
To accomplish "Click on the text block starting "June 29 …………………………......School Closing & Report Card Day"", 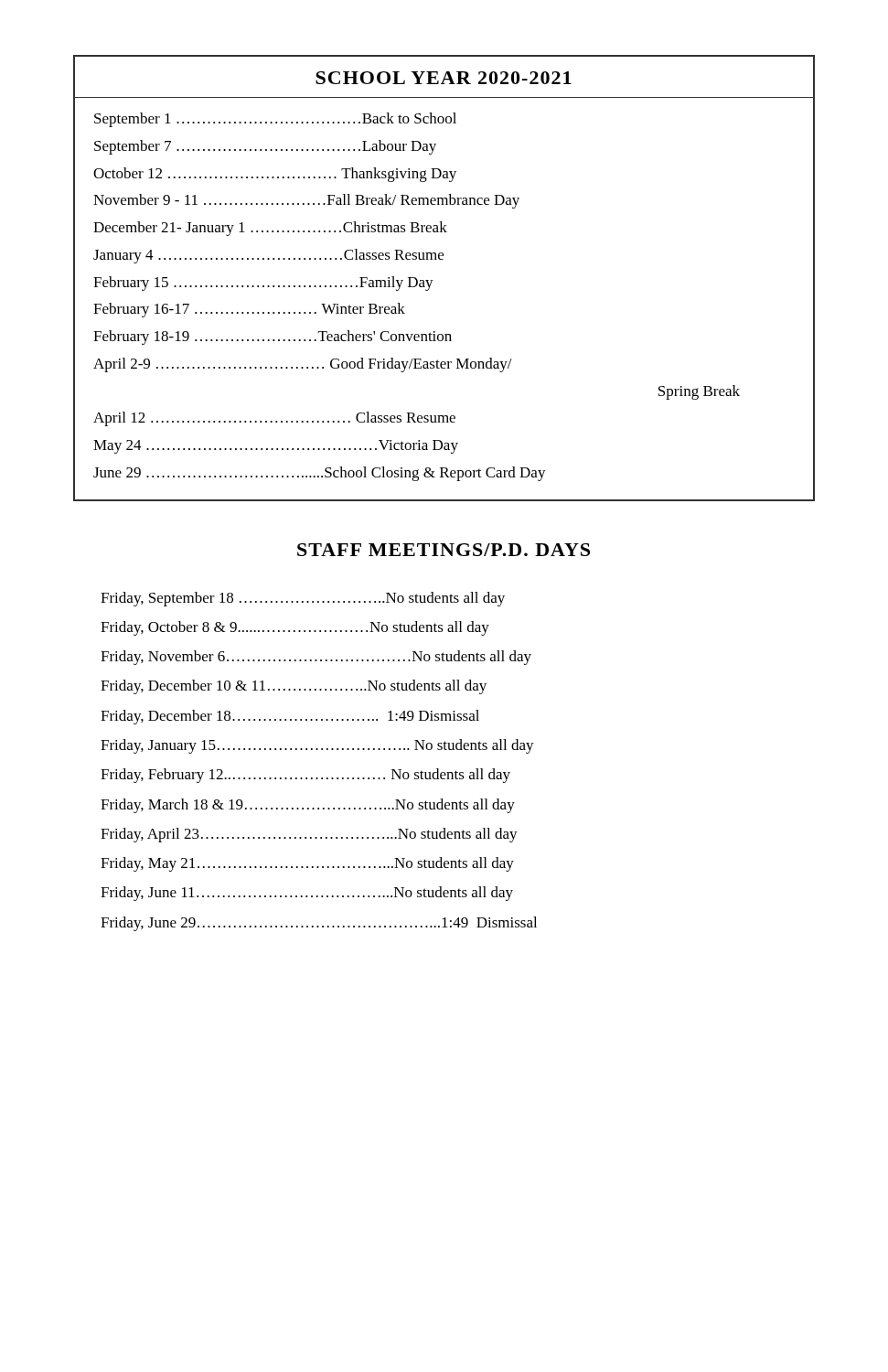I will pos(319,472).
